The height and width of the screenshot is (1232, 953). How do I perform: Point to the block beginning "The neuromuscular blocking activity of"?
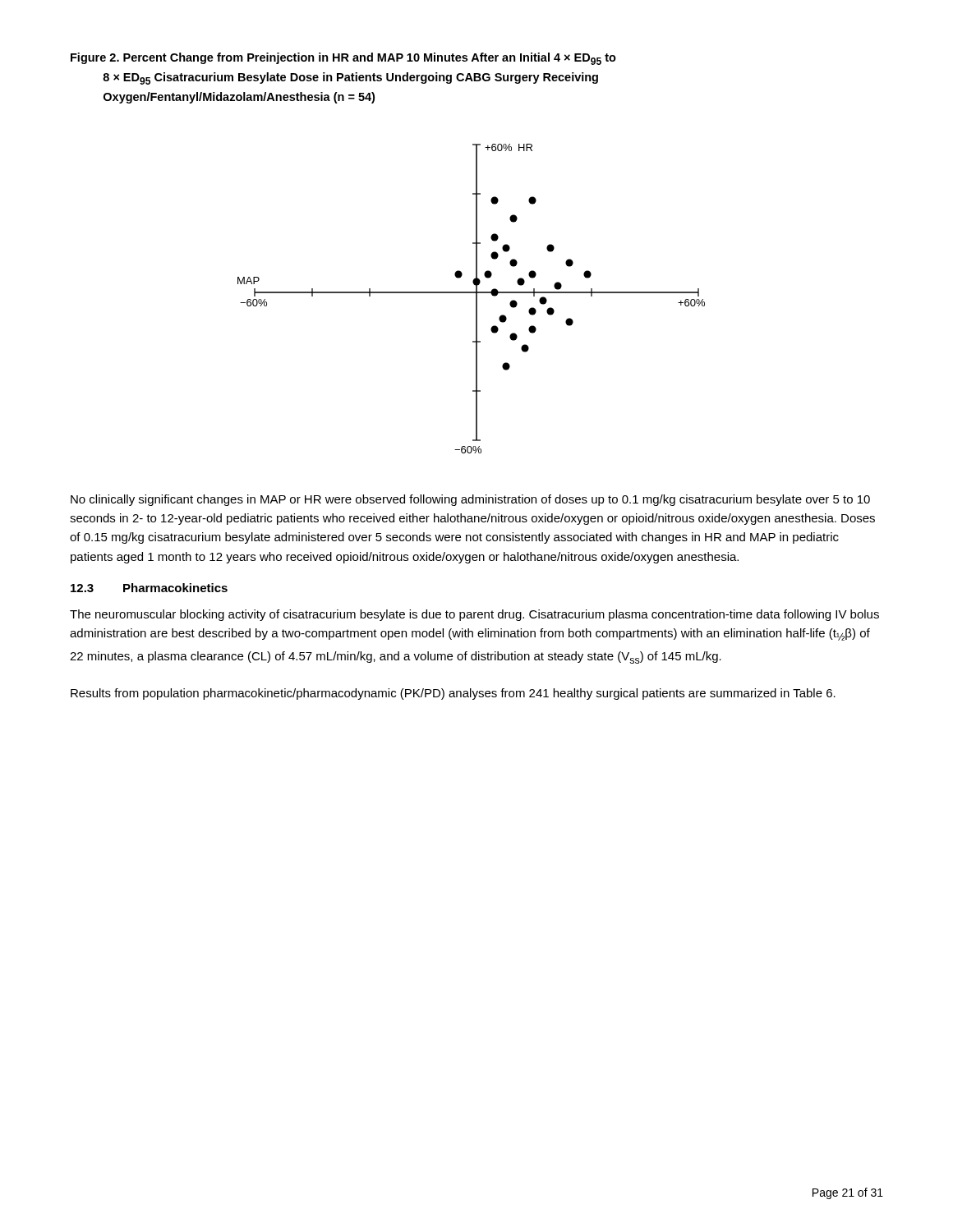tap(475, 636)
